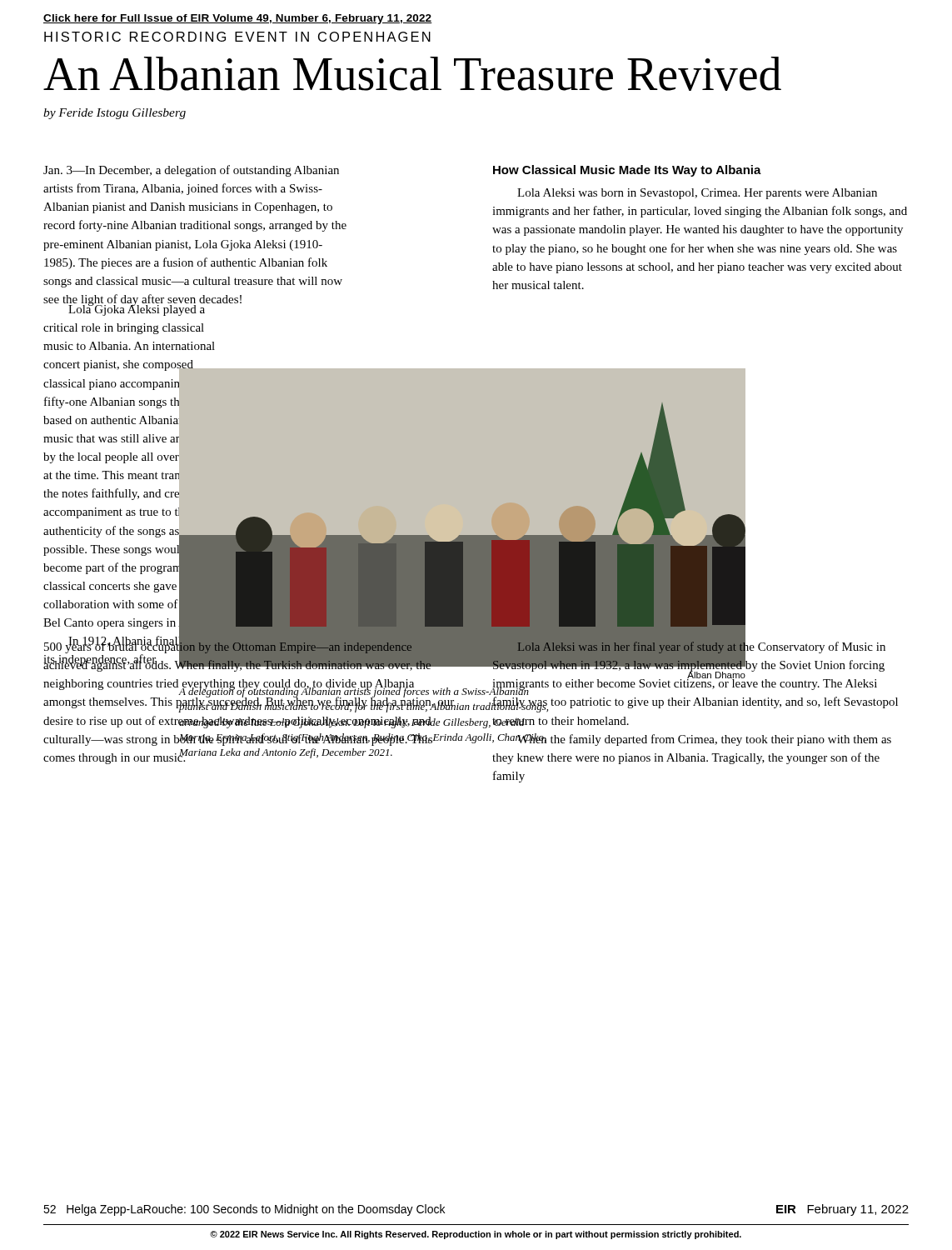
Task: Point to "Alban Dhamo"
Action: point(716,675)
